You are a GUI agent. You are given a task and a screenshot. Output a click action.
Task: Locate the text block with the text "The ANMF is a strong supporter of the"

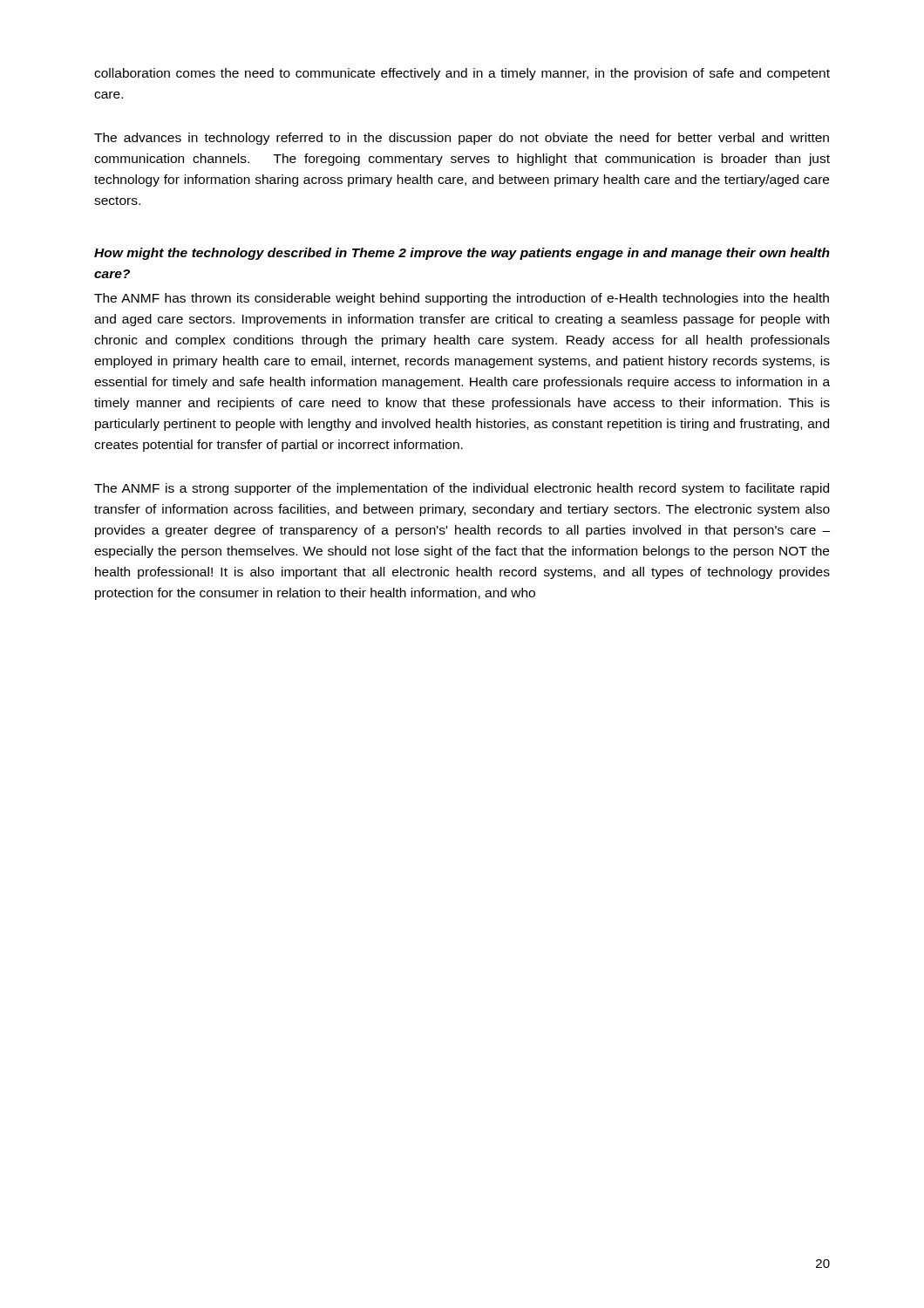pyautogui.click(x=462, y=540)
